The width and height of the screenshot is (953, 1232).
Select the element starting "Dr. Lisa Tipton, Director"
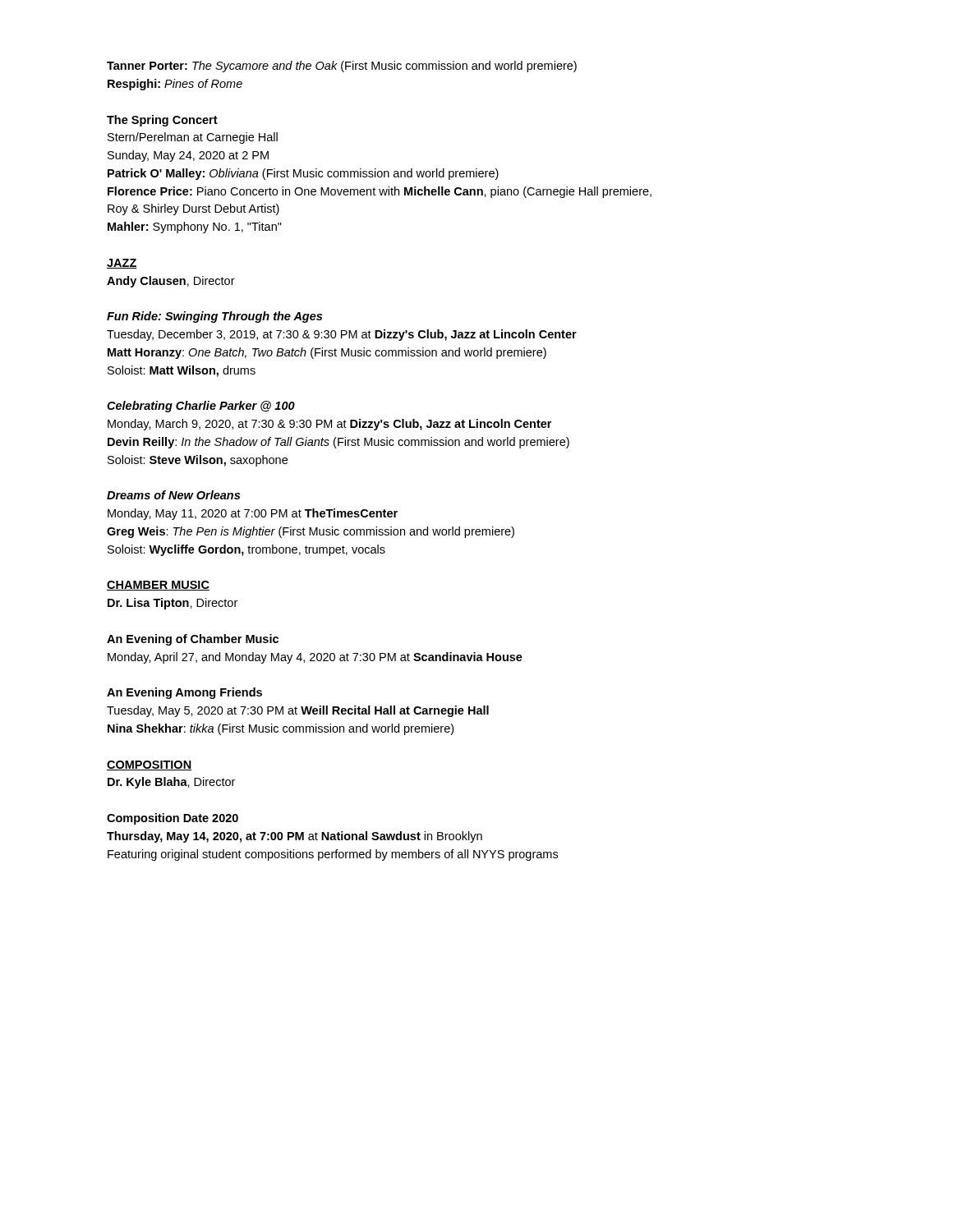[173, 604]
